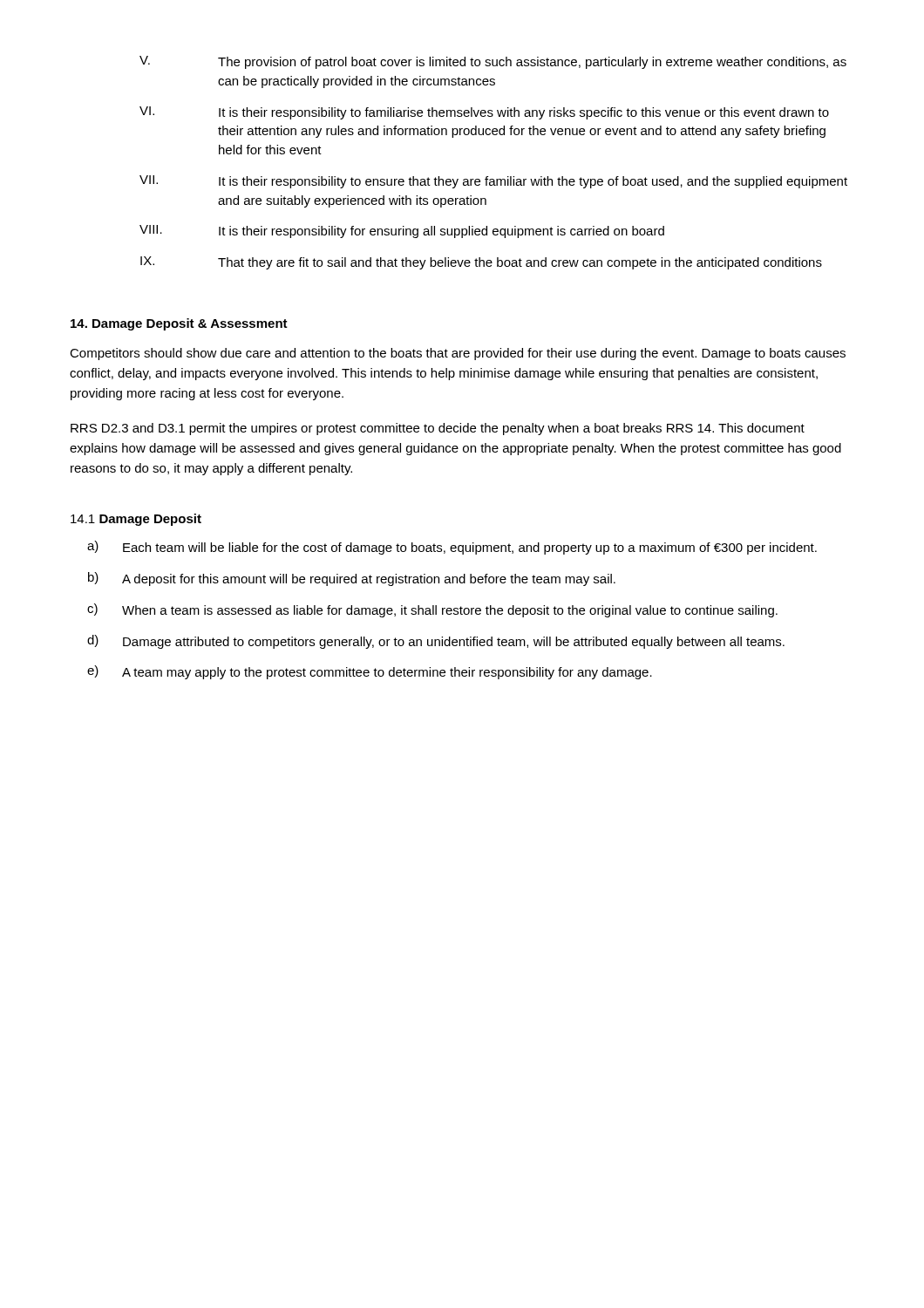The width and height of the screenshot is (924, 1308).
Task: Select the text starting "d) Damage attributed to competitors generally, or"
Action: click(471, 641)
